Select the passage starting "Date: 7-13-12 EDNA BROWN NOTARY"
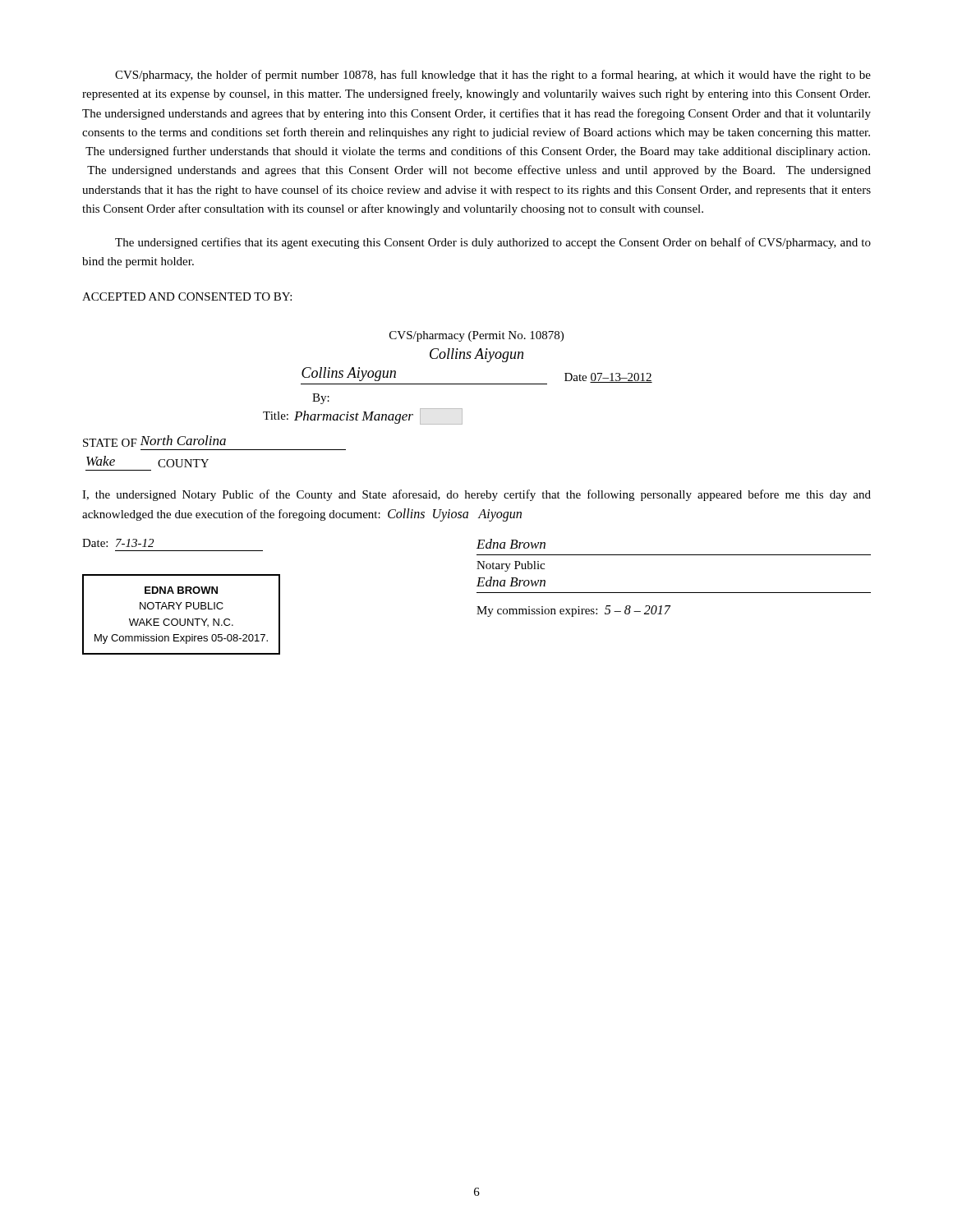 click(x=476, y=595)
